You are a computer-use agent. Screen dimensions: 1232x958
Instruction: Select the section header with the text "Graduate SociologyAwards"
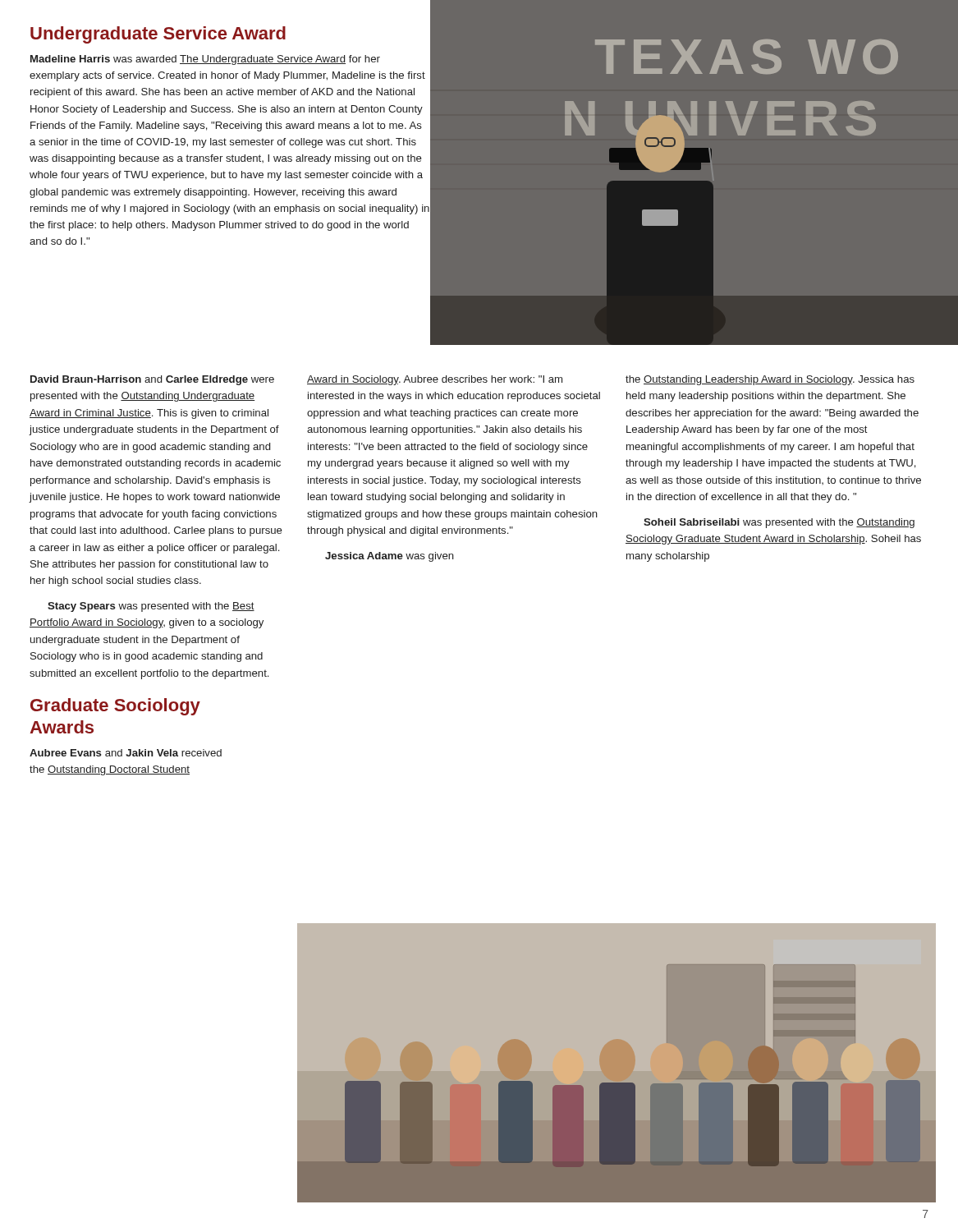click(x=115, y=716)
